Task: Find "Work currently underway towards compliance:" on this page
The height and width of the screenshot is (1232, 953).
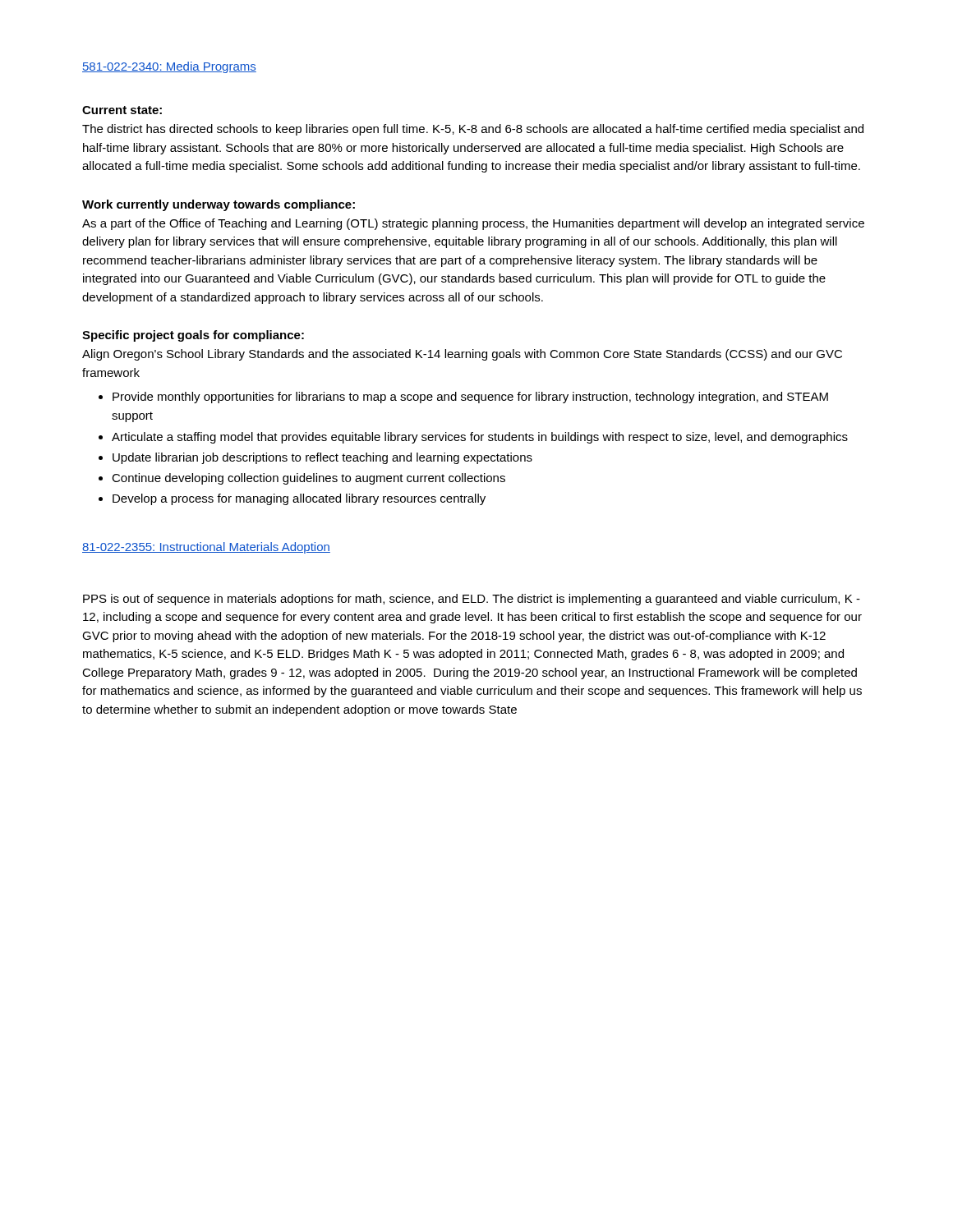Action: pyautogui.click(x=219, y=204)
